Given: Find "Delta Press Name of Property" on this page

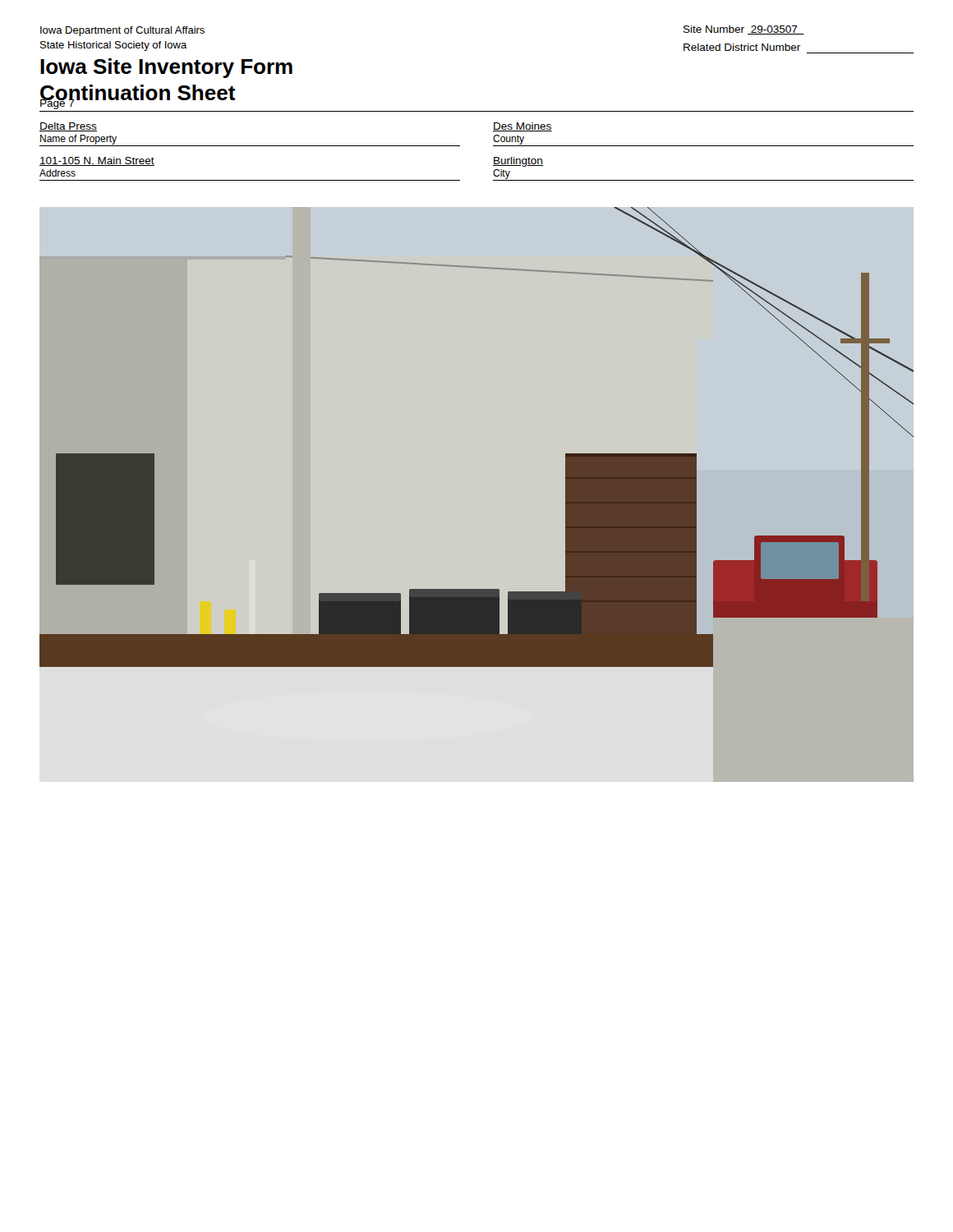Looking at the screenshot, I should click(68, 127).
